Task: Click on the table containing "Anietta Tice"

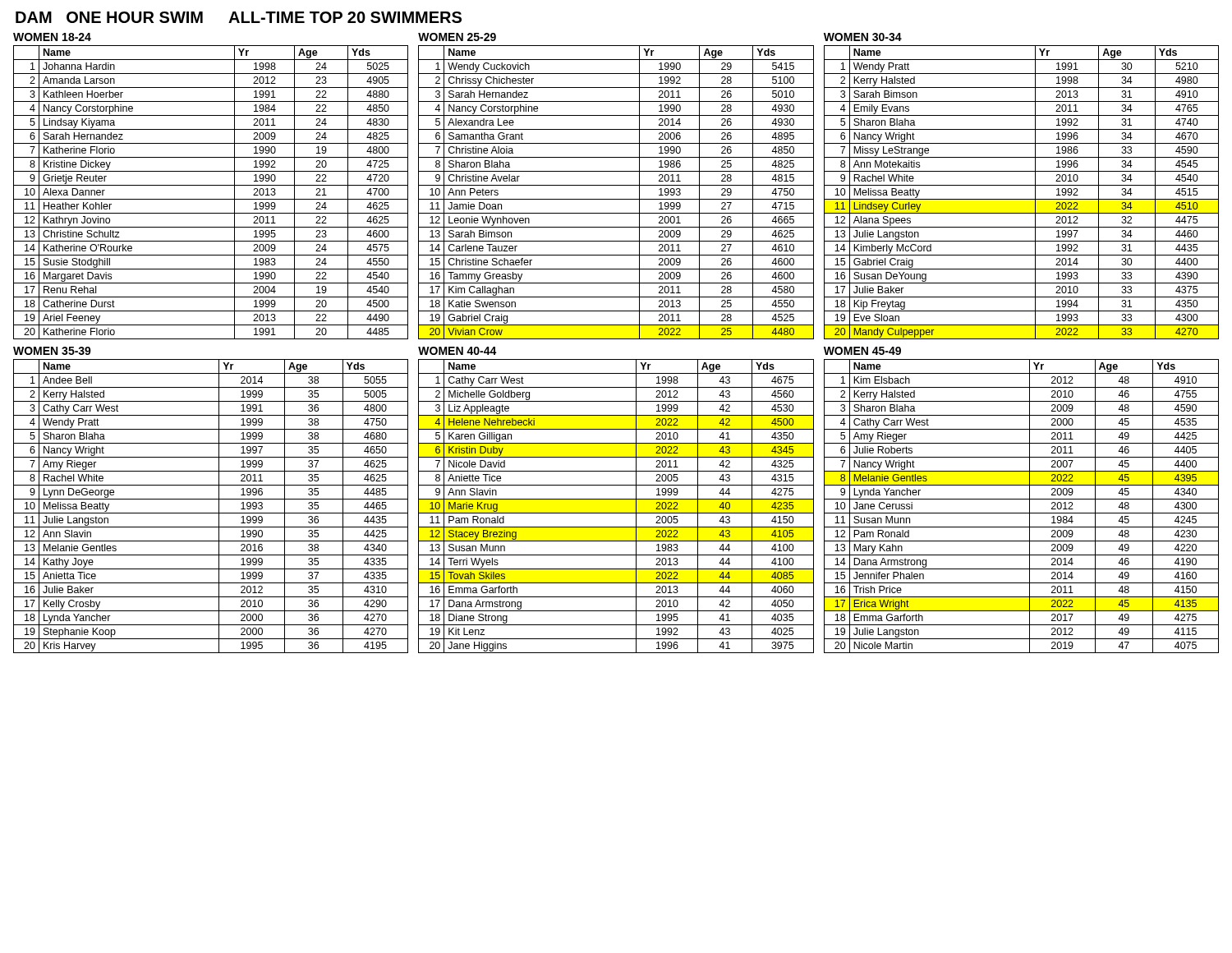Action: [211, 506]
